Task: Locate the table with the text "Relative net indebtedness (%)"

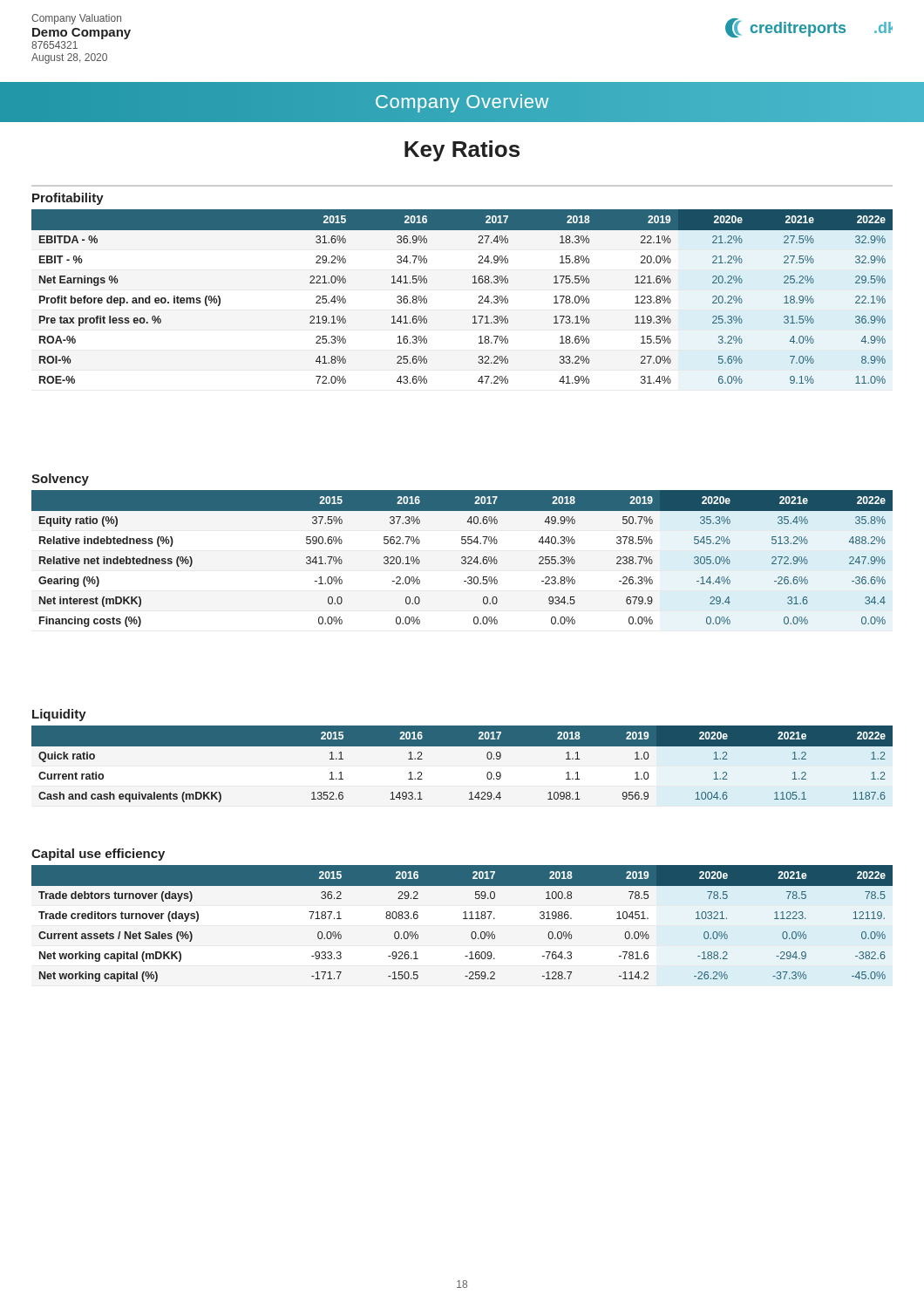Action: tap(462, 561)
